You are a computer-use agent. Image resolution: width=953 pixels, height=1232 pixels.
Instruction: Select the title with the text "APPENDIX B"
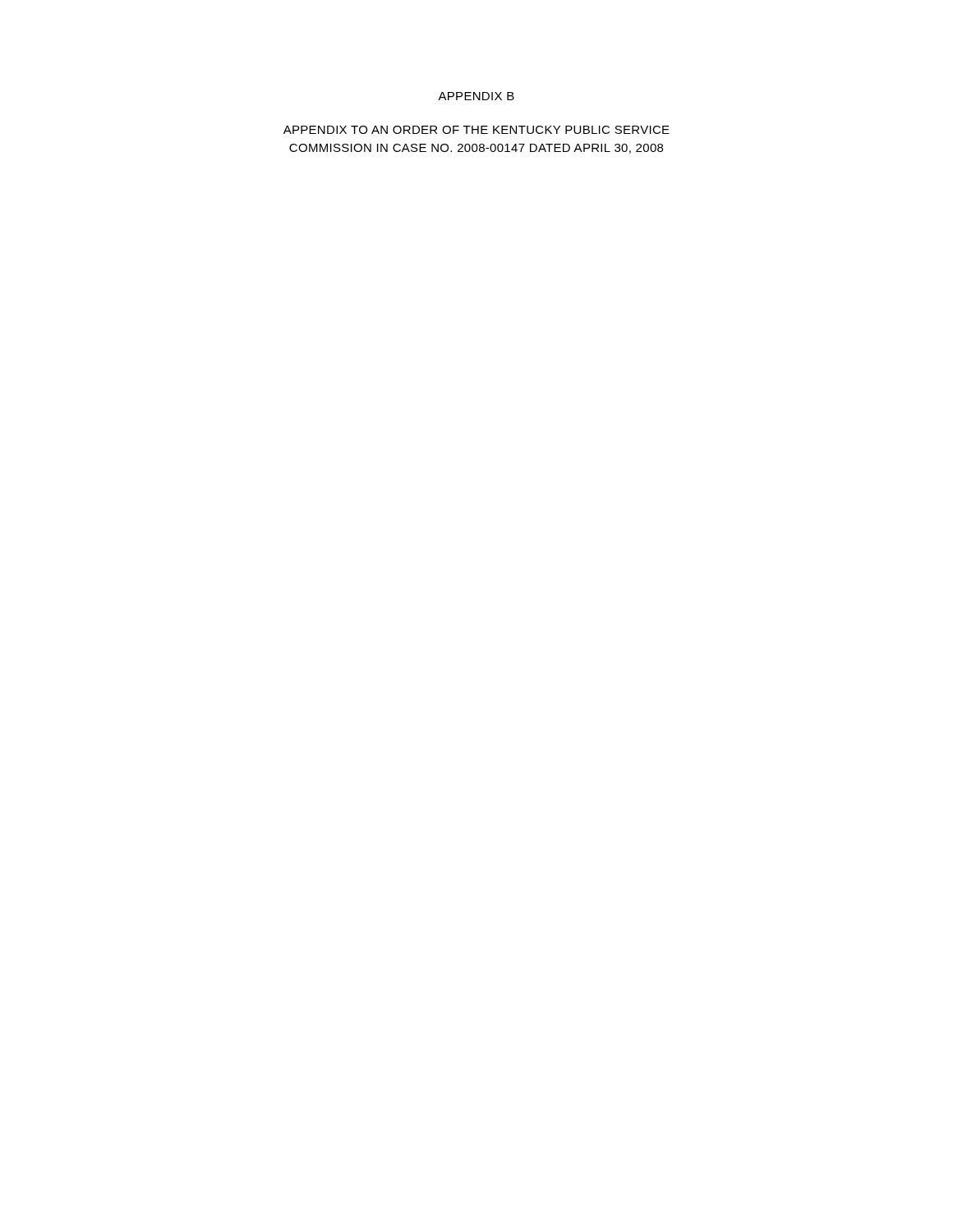(476, 96)
